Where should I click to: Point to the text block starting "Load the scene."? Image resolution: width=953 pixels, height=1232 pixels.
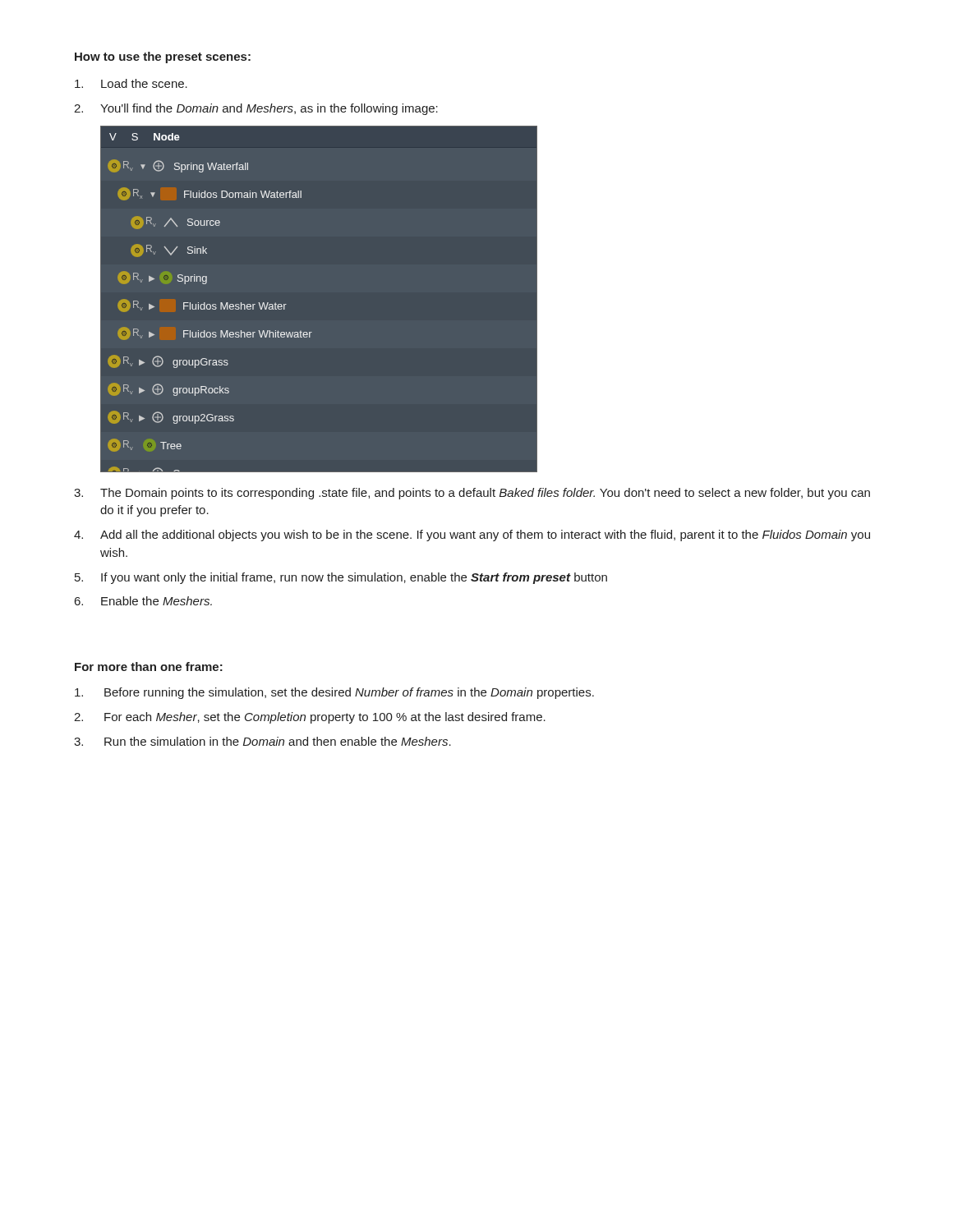(x=131, y=83)
